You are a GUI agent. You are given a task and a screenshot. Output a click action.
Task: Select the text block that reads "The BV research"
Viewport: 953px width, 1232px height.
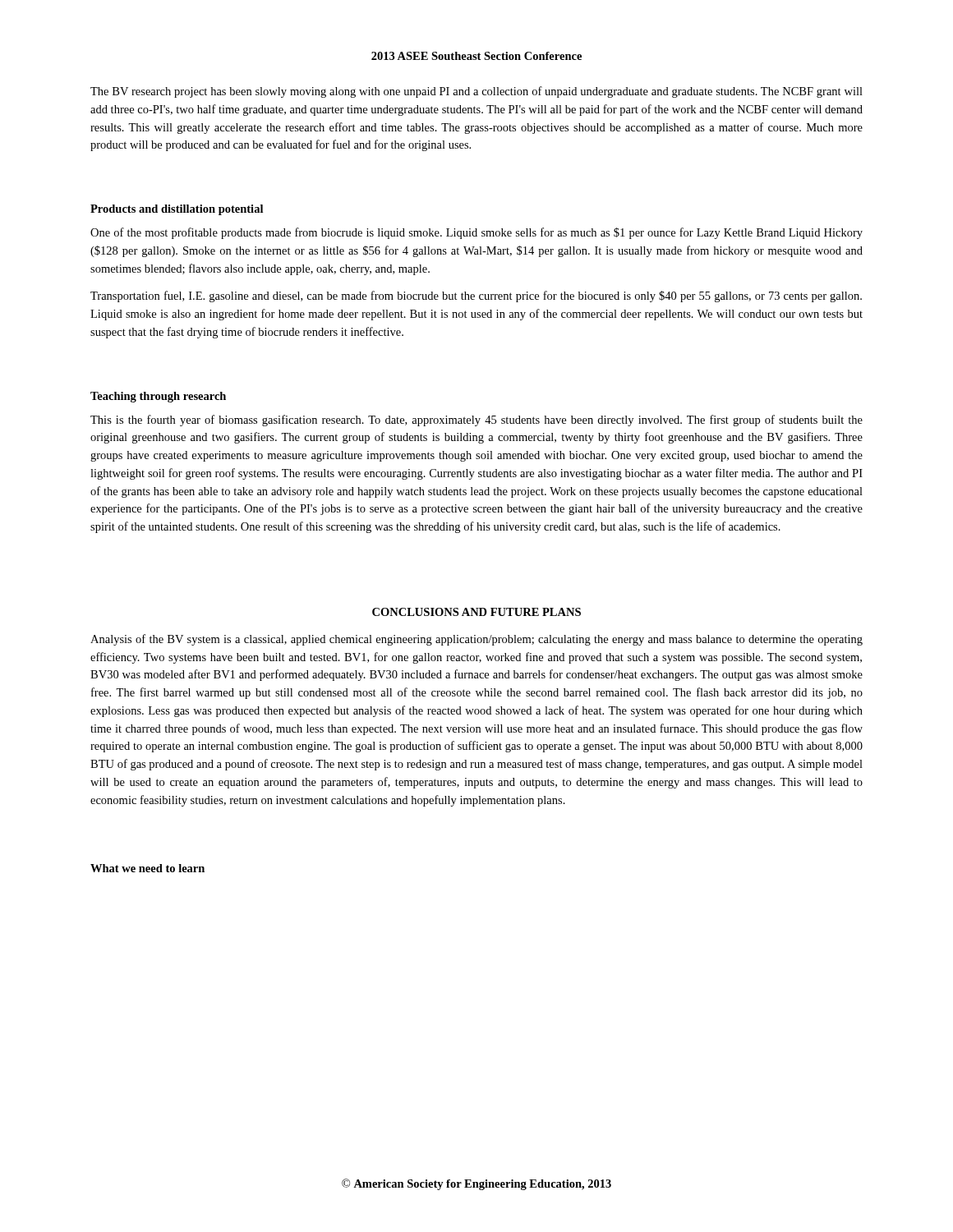click(x=476, y=118)
